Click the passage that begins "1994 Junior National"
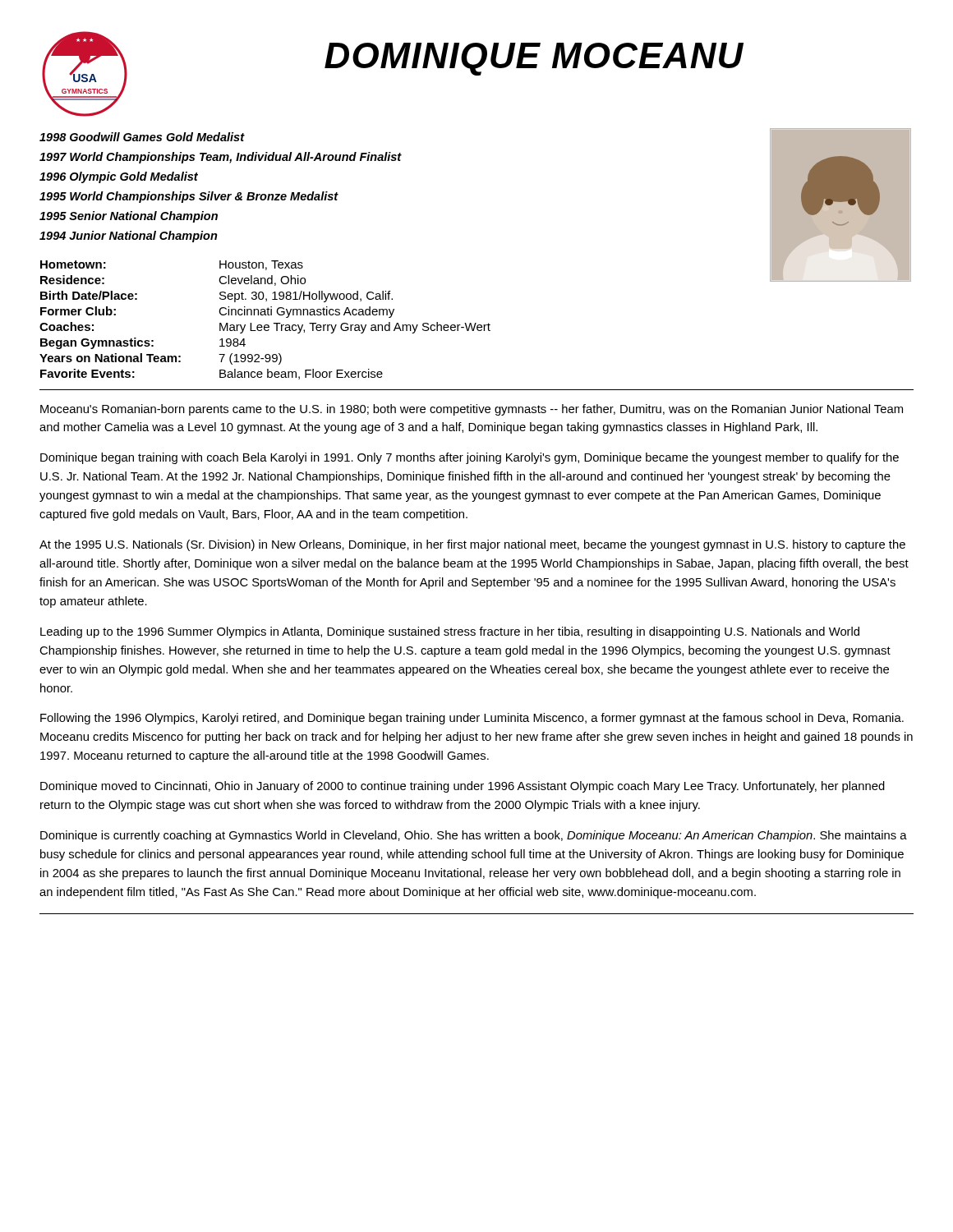The width and height of the screenshot is (953, 1232). pos(128,235)
